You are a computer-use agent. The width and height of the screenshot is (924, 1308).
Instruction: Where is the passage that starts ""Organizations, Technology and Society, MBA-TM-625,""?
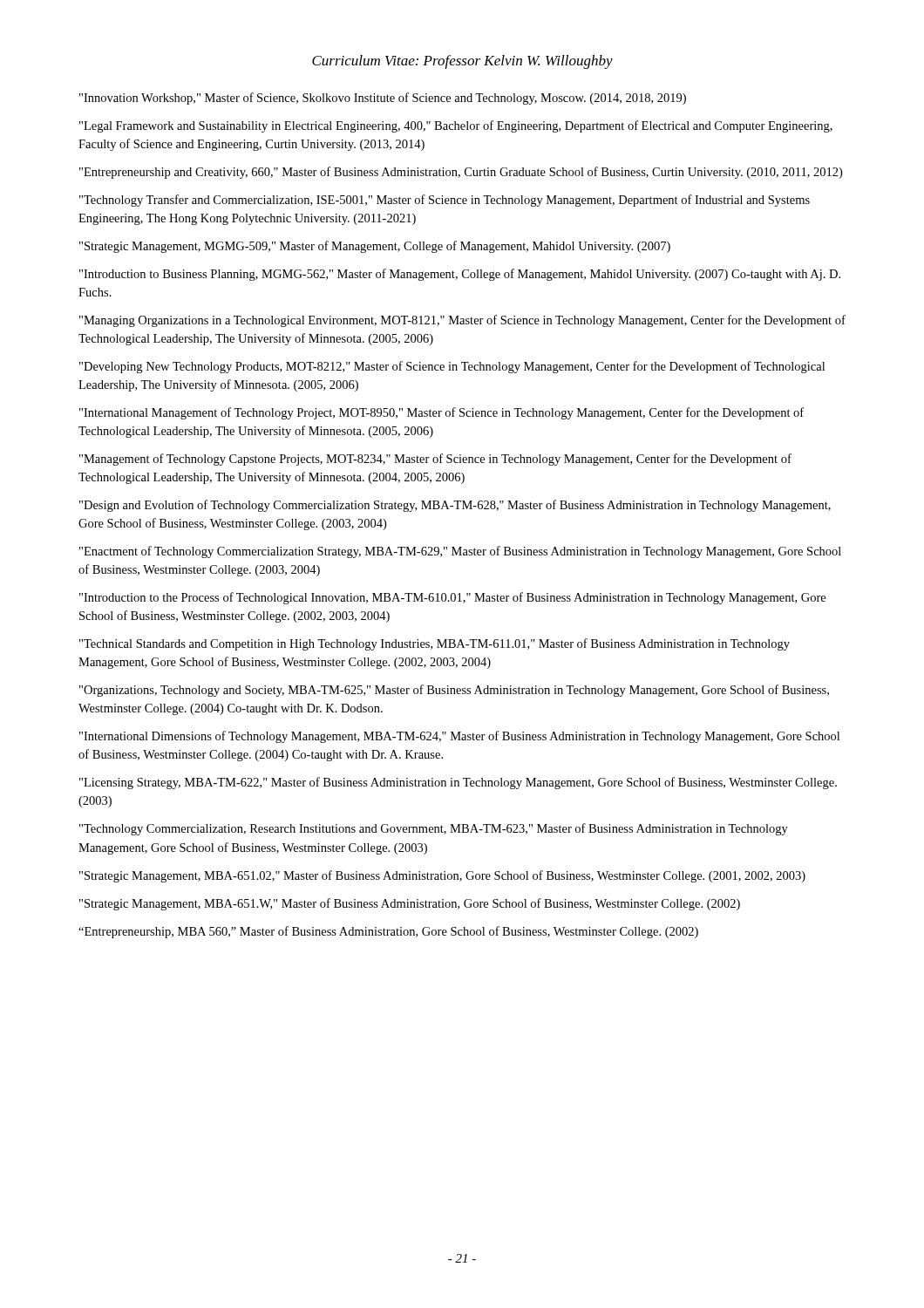454,699
